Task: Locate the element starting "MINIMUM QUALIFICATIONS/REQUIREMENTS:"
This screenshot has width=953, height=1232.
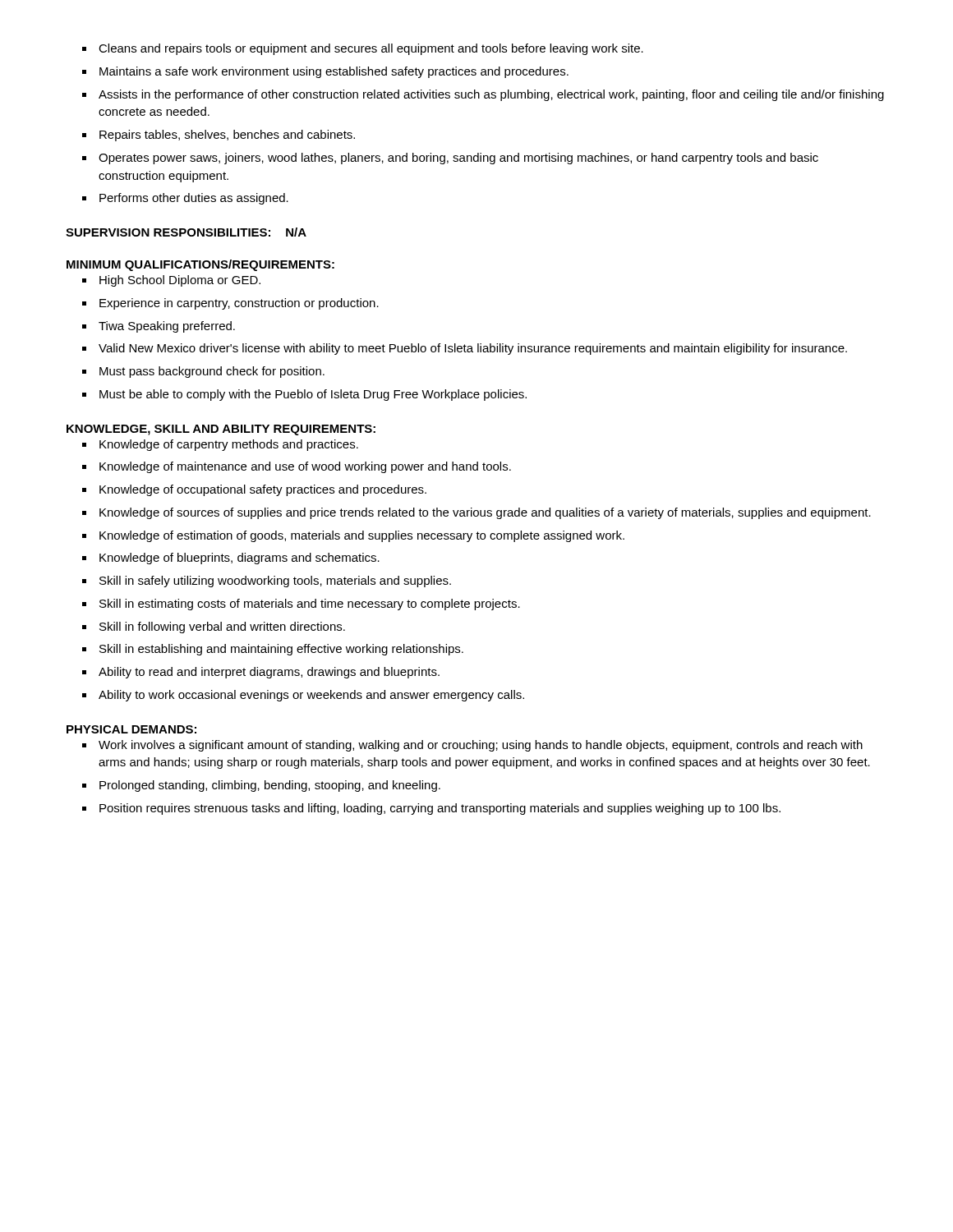Action: pos(201,264)
